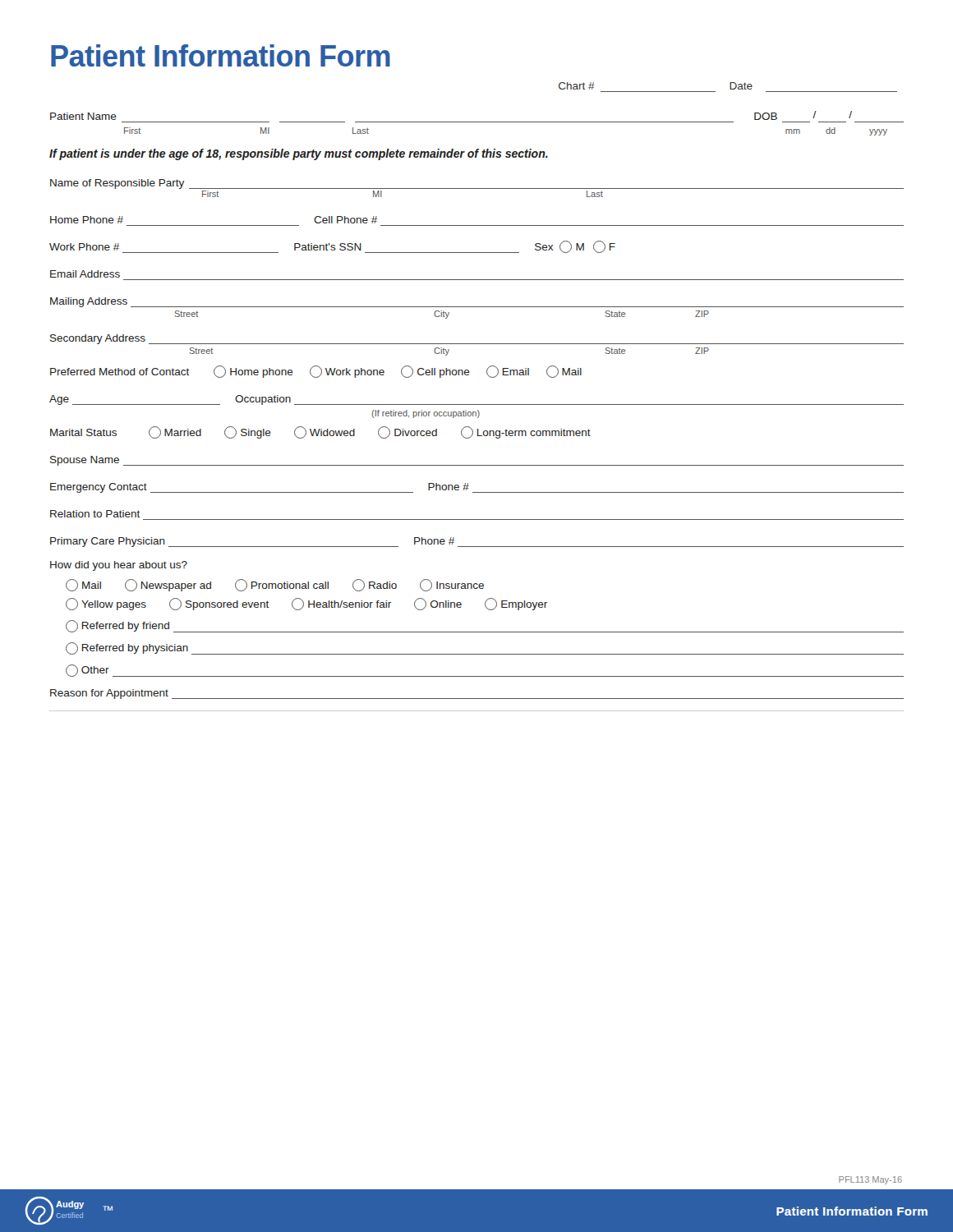
Task: Click the passage that begins "Yellow pages Sponsored"
Action: [307, 604]
